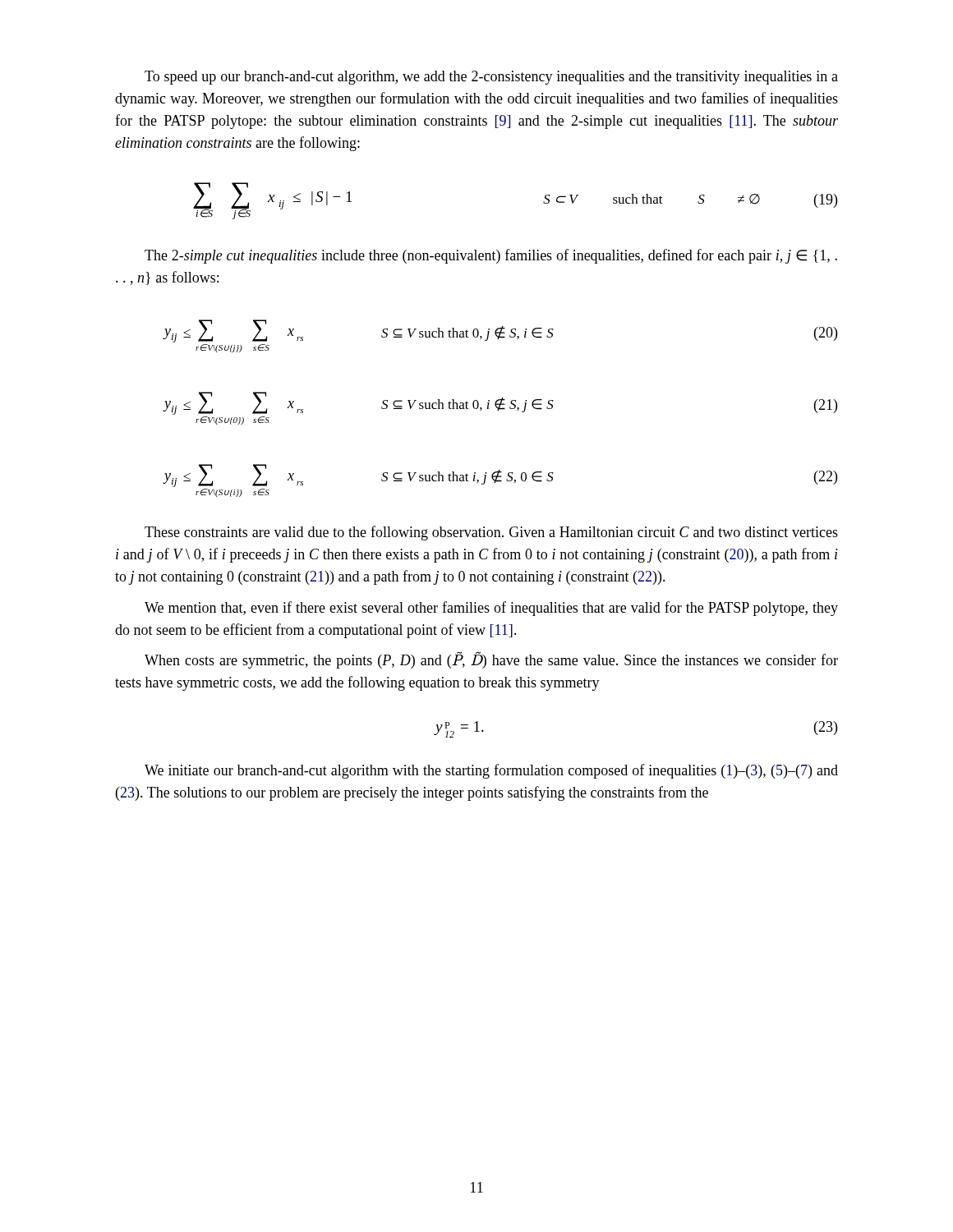Select the text block containing "To speed up our branch-and-cut algorithm, we"
The image size is (953, 1232).
(x=476, y=110)
